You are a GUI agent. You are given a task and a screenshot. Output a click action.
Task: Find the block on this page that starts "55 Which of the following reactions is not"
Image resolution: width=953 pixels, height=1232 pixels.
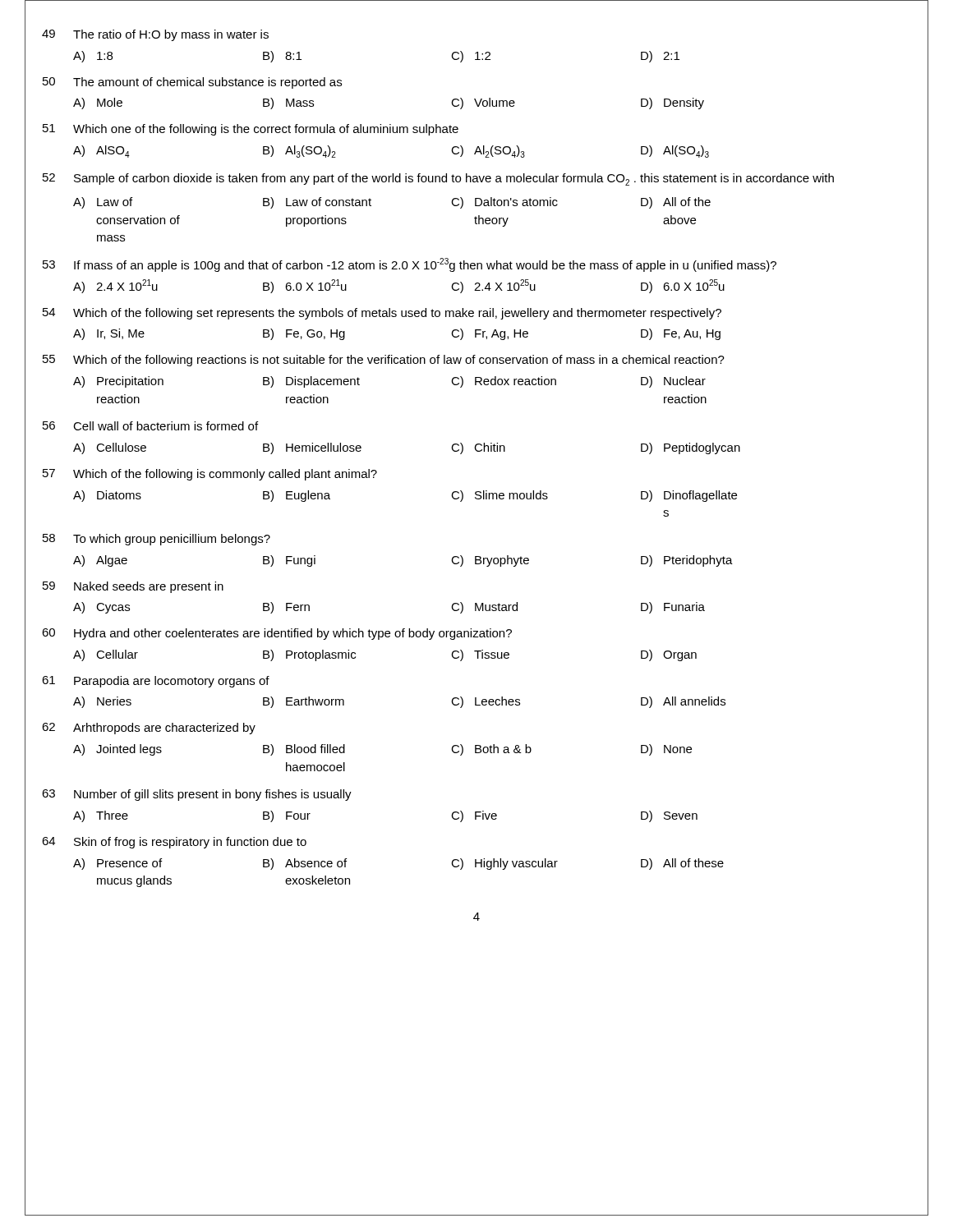pos(476,380)
